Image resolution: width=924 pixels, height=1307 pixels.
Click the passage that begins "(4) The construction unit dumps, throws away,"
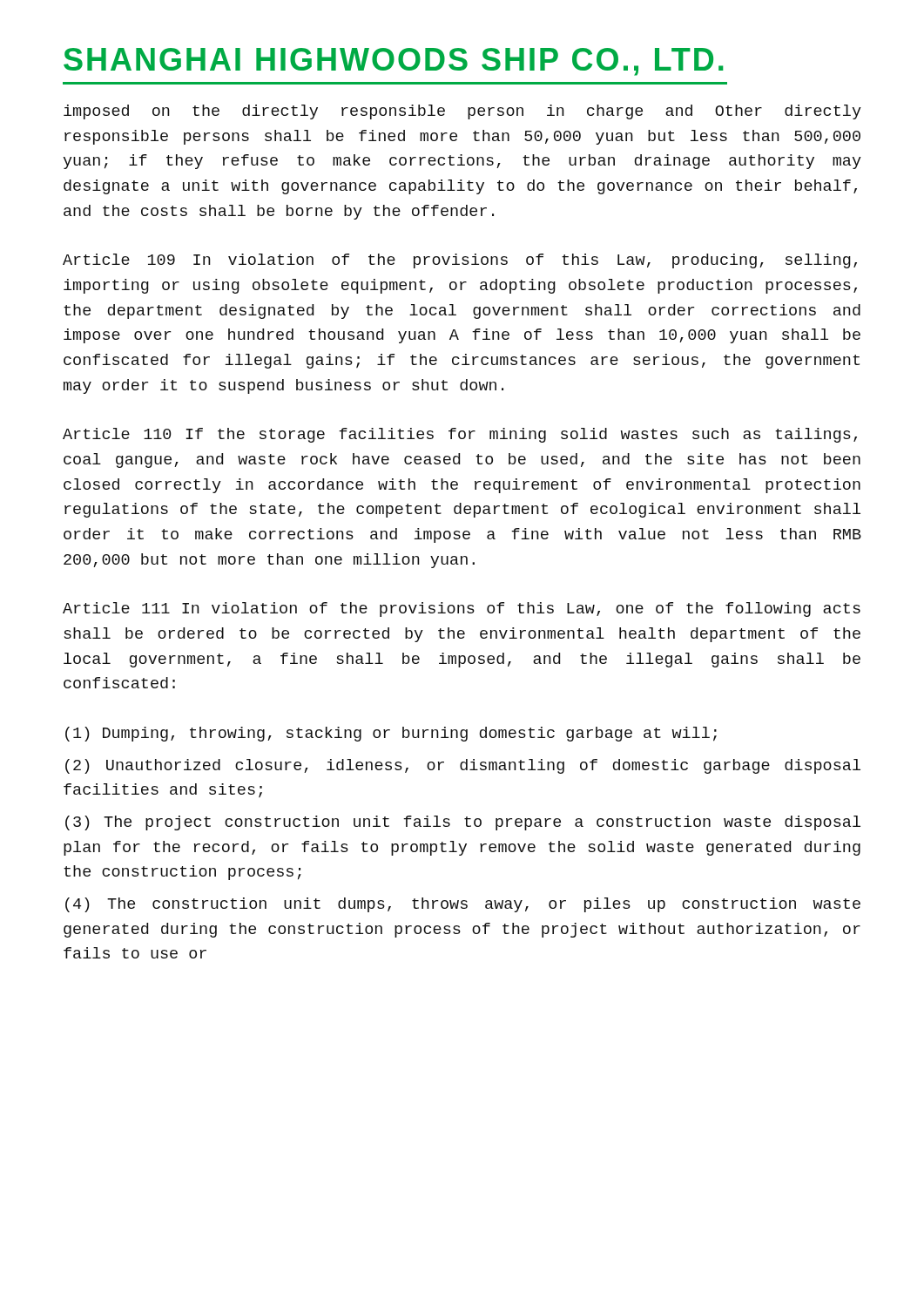point(462,930)
